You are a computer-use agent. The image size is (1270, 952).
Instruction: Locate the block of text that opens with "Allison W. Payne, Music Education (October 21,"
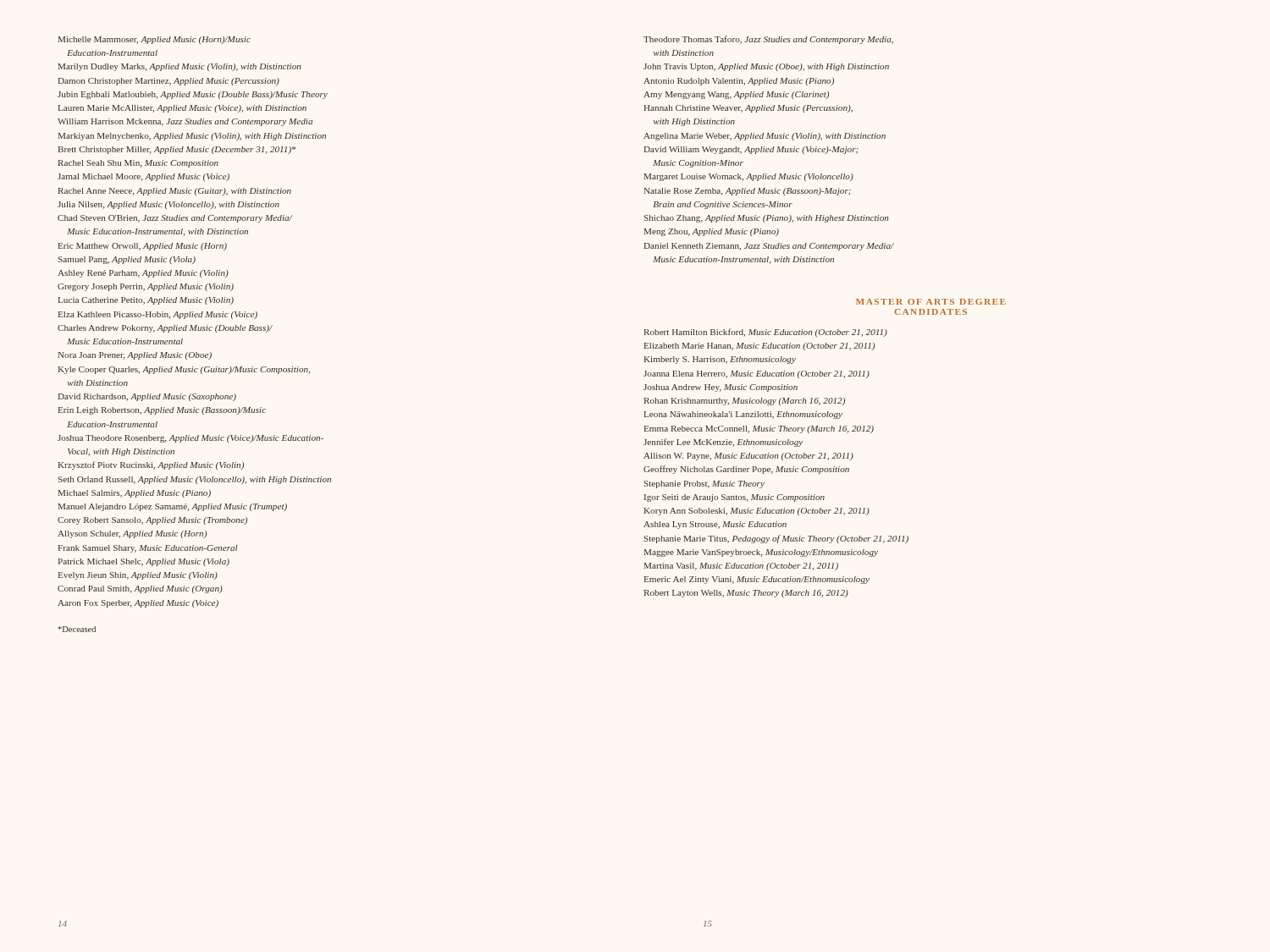(x=748, y=455)
